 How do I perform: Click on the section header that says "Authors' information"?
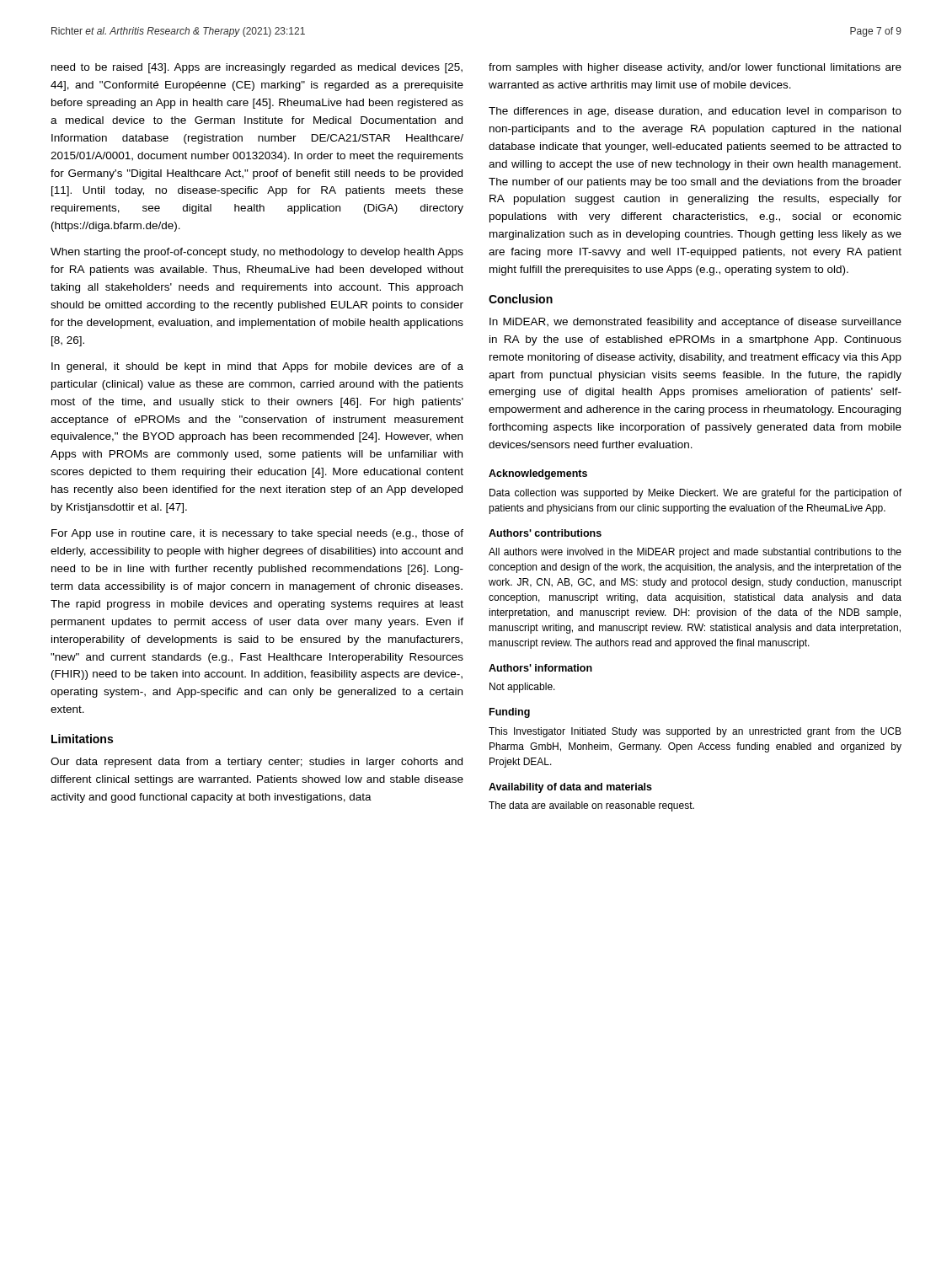pos(540,668)
